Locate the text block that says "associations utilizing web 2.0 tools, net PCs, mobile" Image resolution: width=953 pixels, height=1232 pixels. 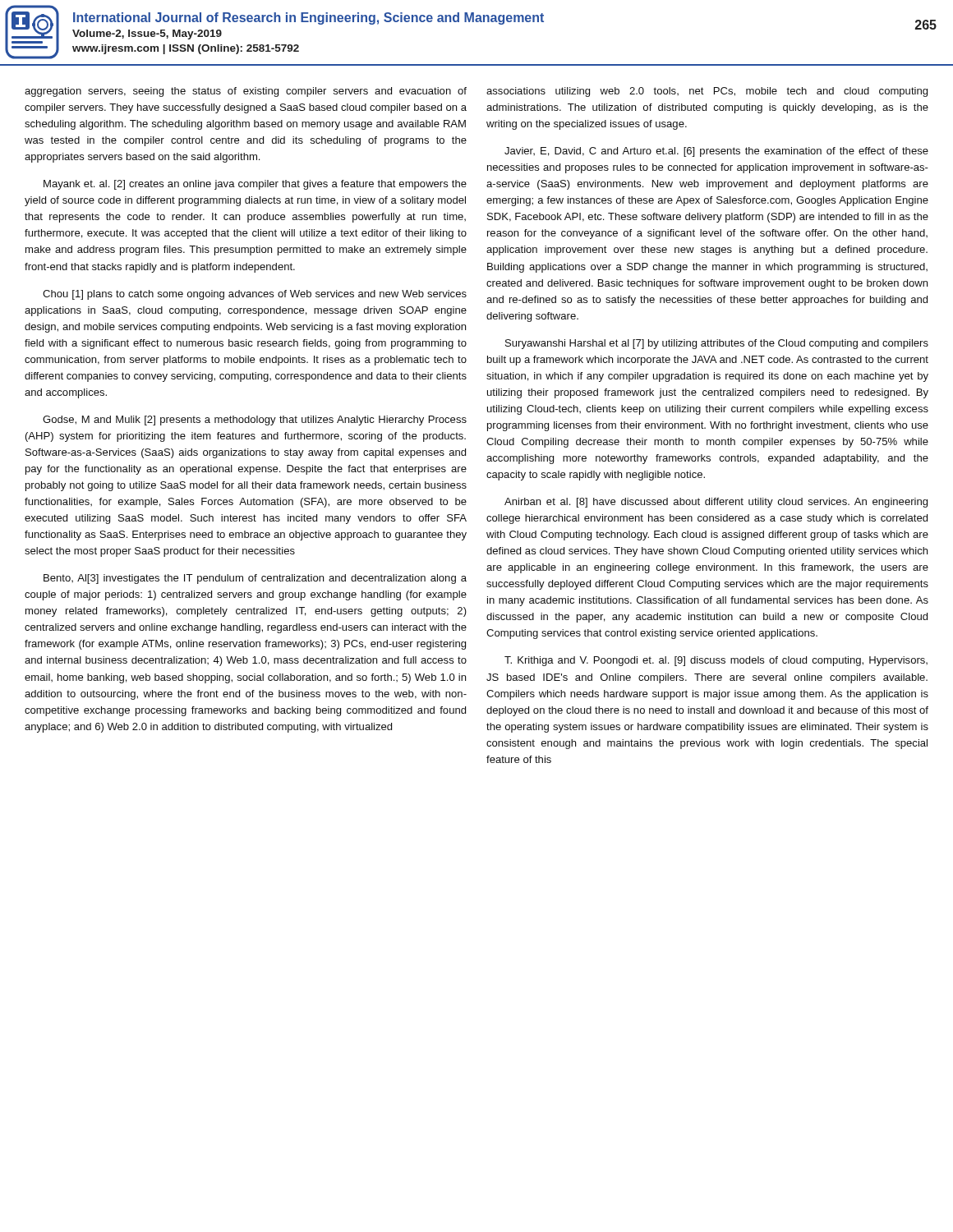pyautogui.click(x=707, y=425)
